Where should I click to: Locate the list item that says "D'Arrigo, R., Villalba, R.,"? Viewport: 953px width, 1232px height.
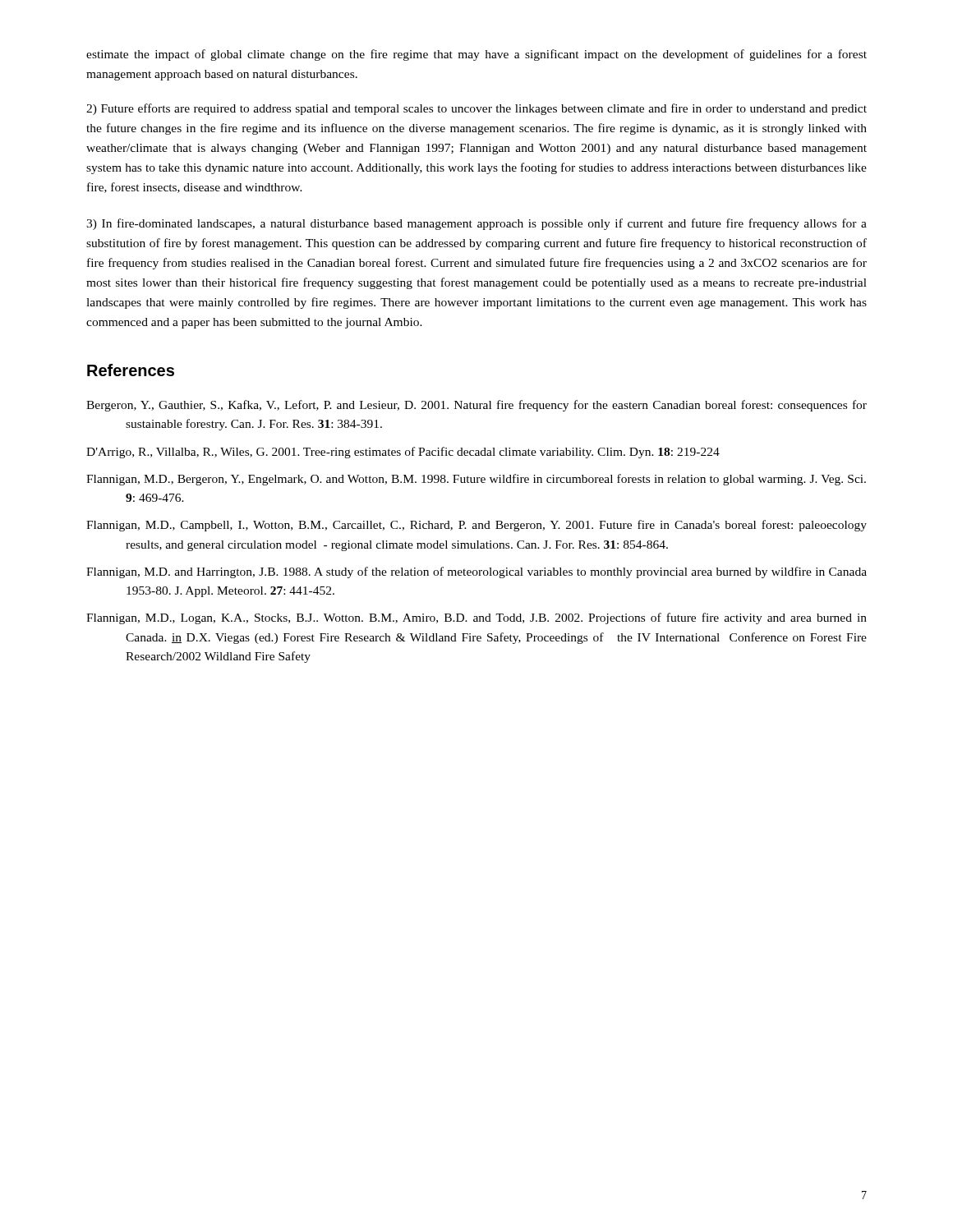tap(403, 451)
